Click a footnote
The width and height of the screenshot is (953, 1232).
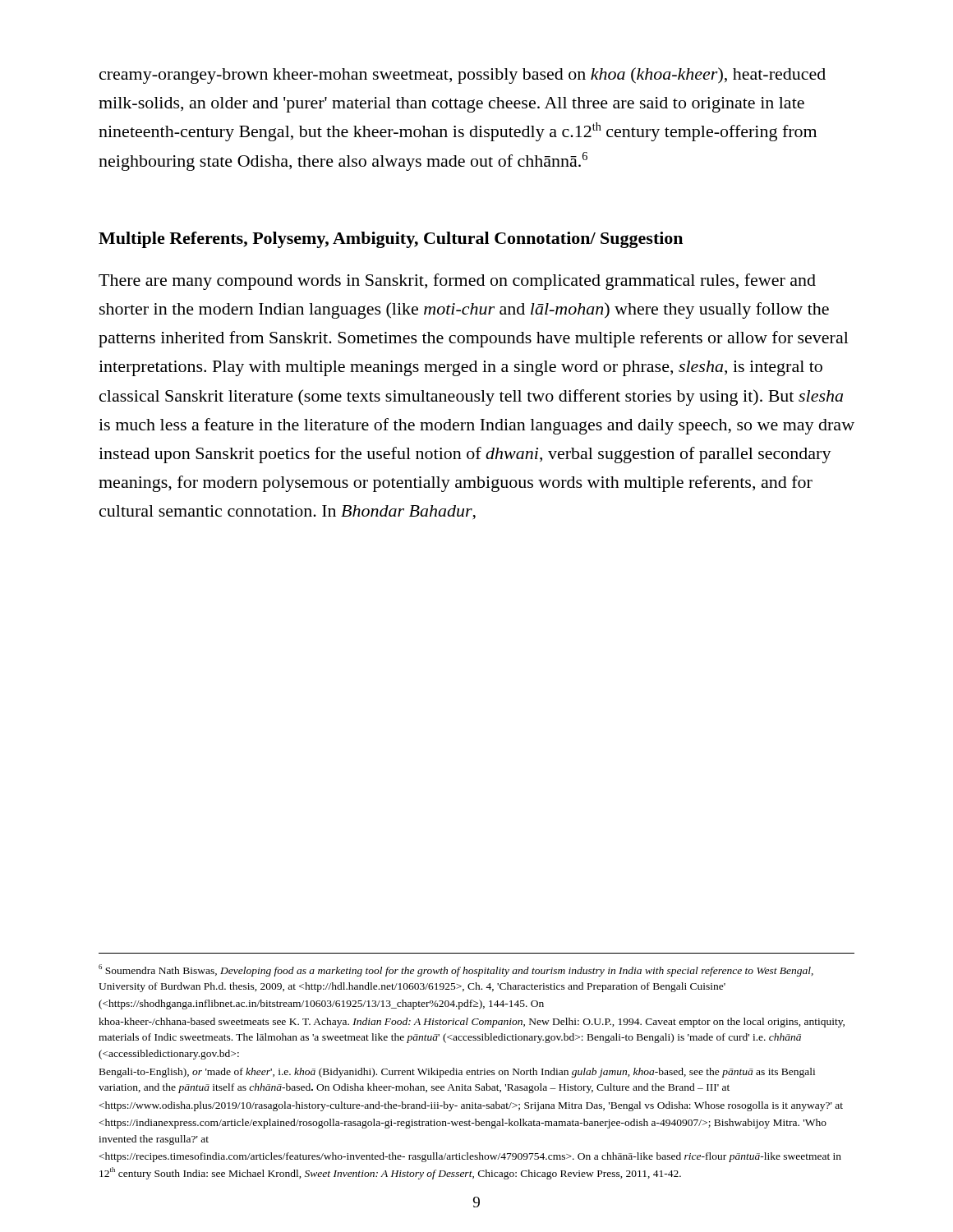click(476, 1071)
